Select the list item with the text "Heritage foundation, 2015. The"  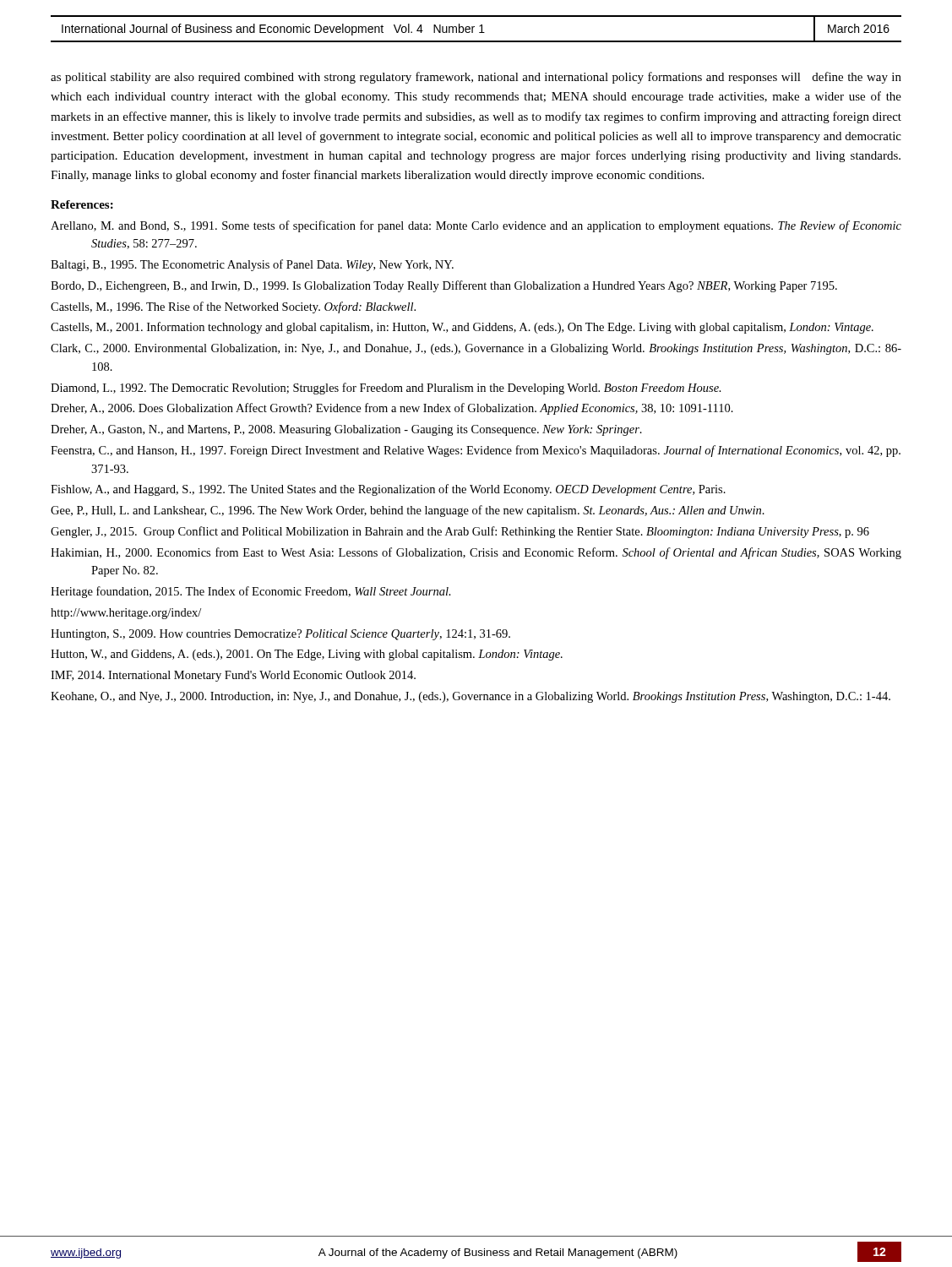coord(251,591)
